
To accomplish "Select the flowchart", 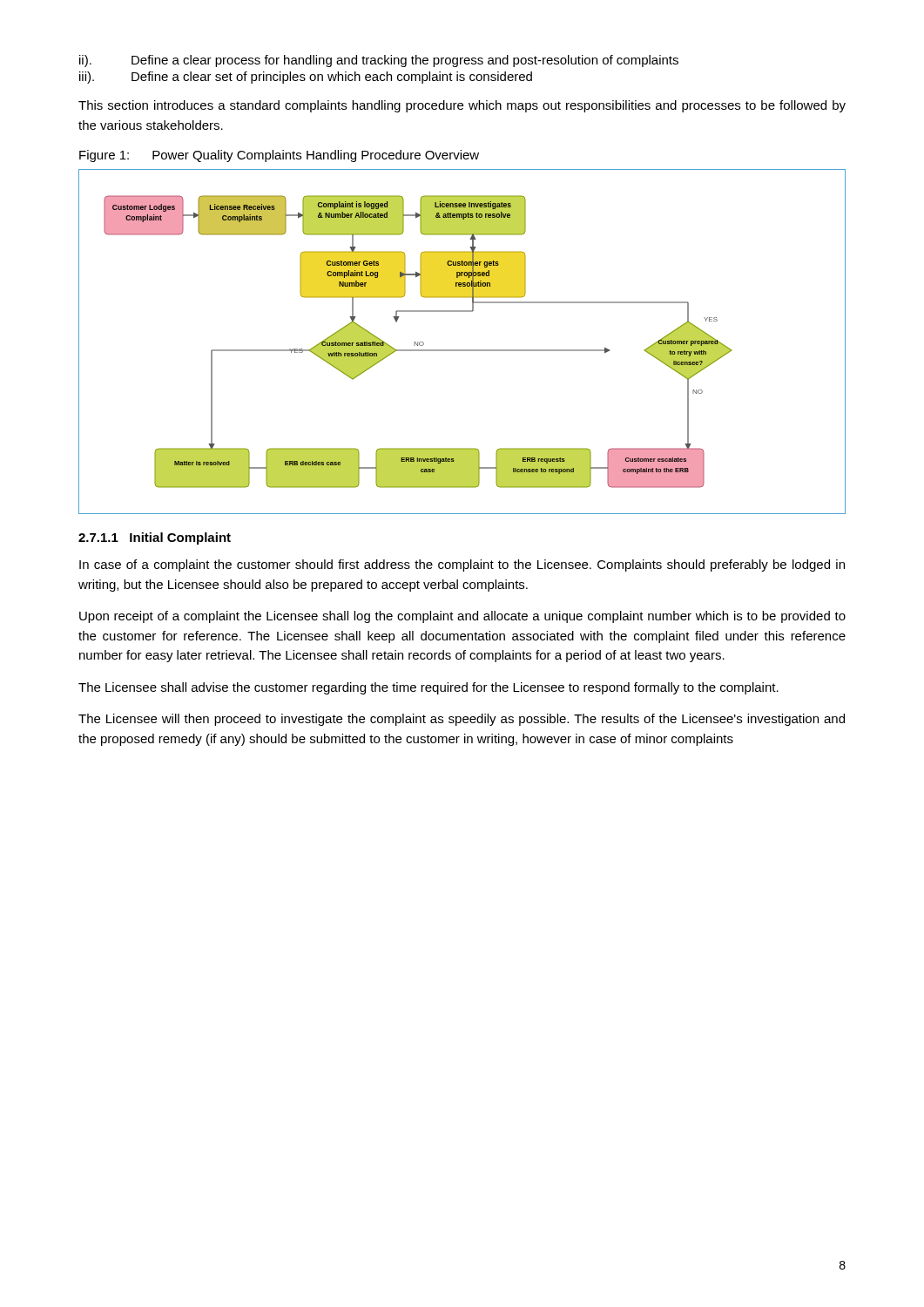I will point(462,342).
